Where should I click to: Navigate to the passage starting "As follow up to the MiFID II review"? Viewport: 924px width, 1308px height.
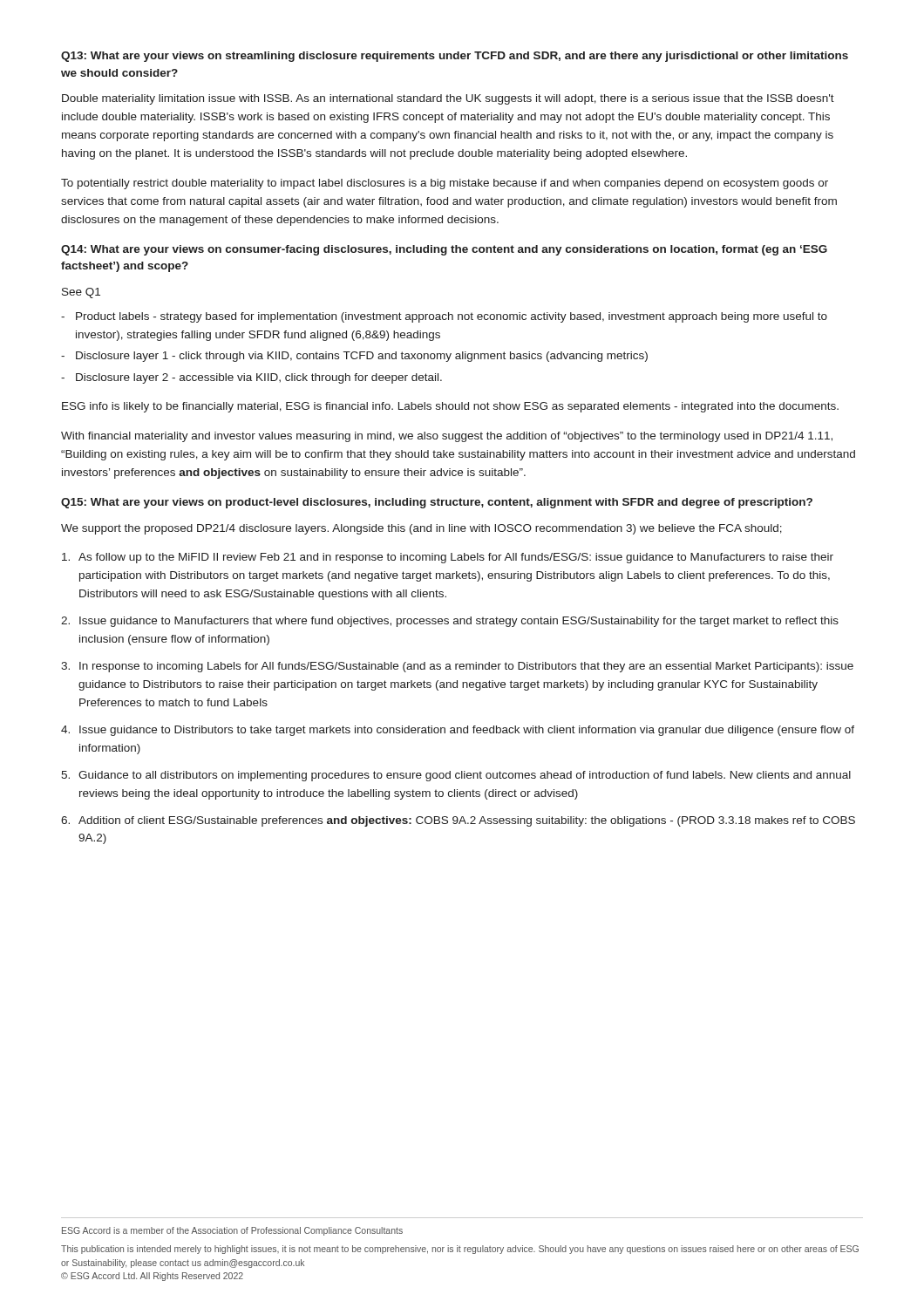click(x=456, y=575)
